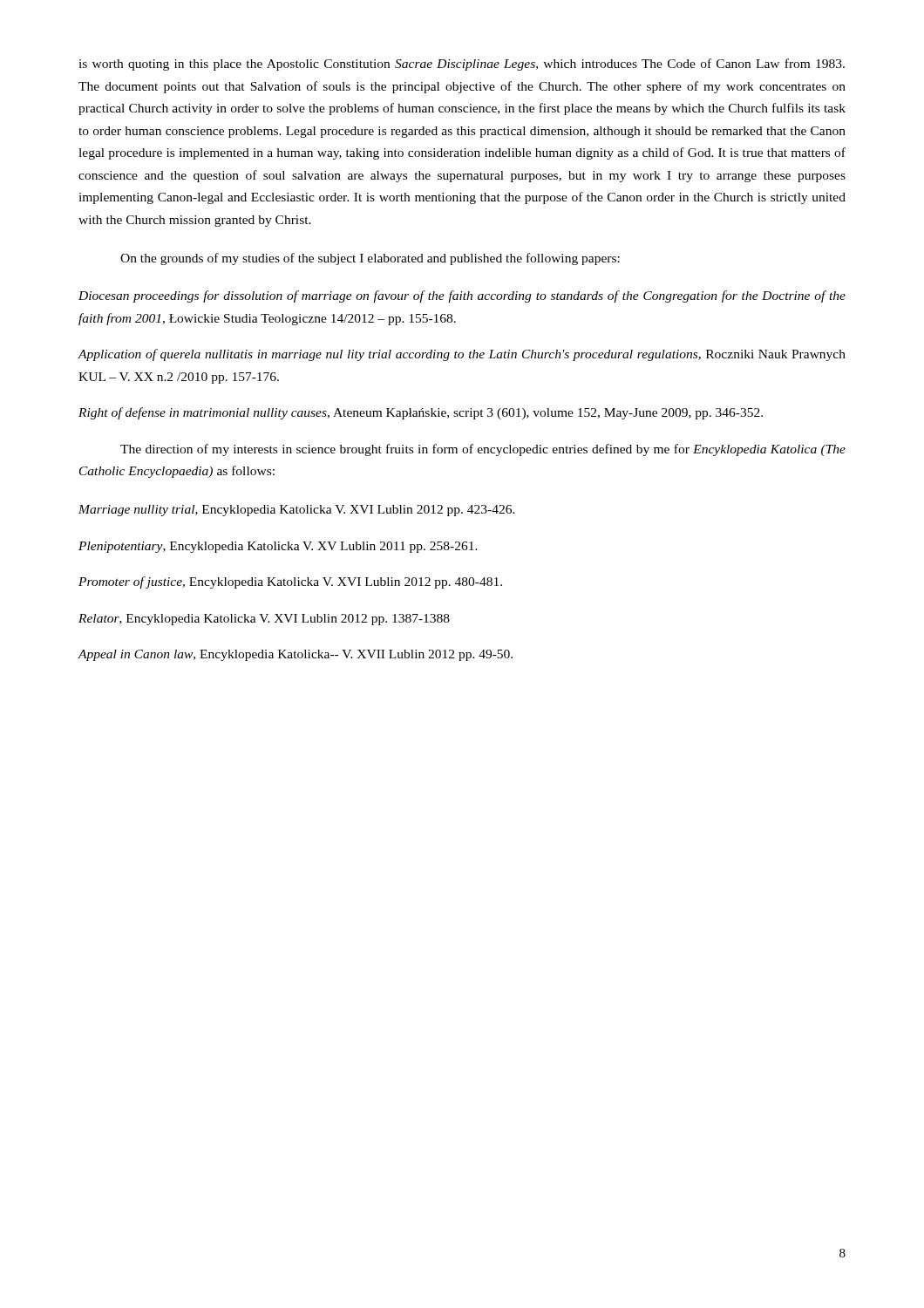The height and width of the screenshot is (1308, 924).
Task: Locate the block of text that opens with "Promoter of justice, Encyklopedia"
Action: 291,581
